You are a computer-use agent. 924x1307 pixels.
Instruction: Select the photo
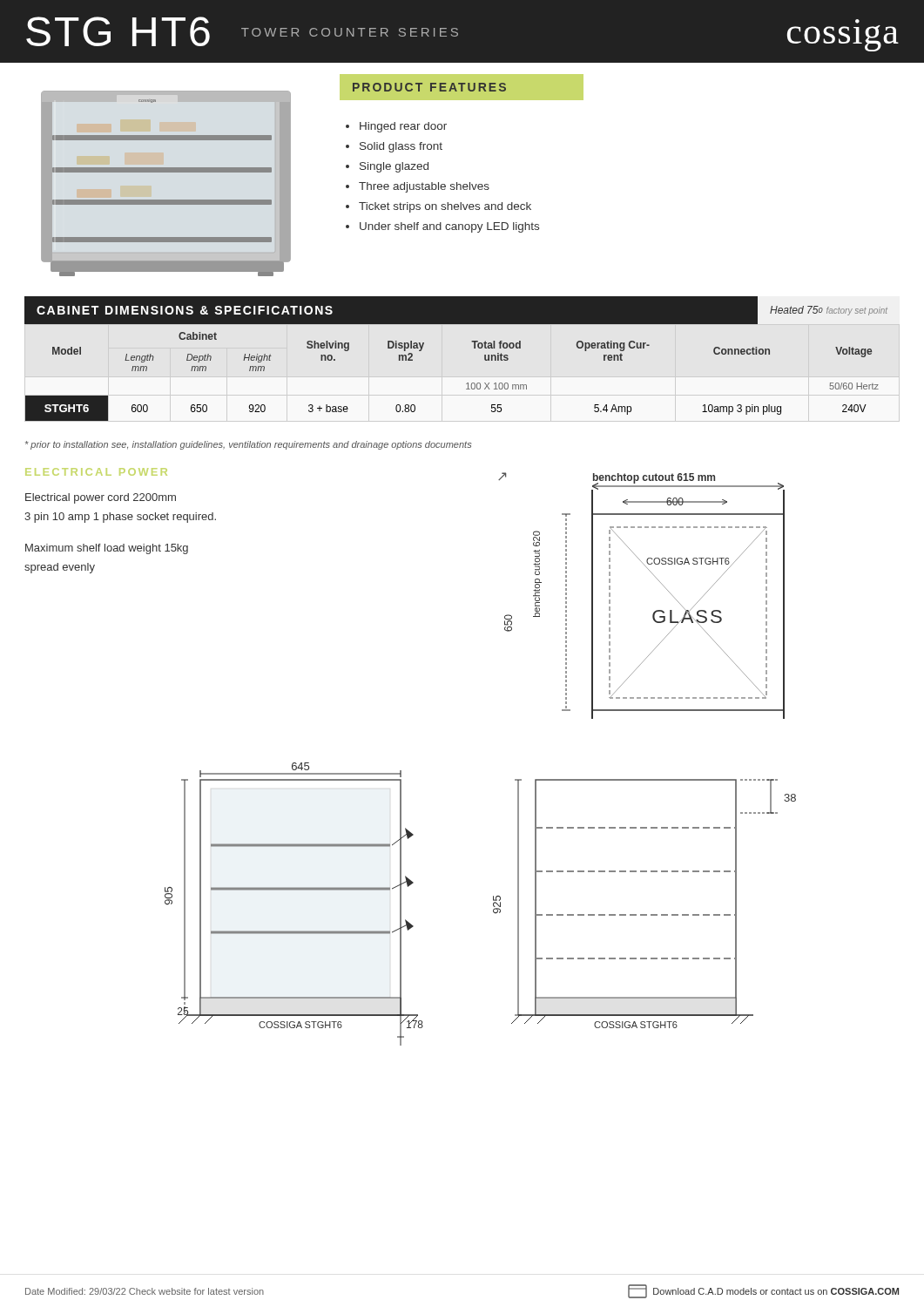168,176
